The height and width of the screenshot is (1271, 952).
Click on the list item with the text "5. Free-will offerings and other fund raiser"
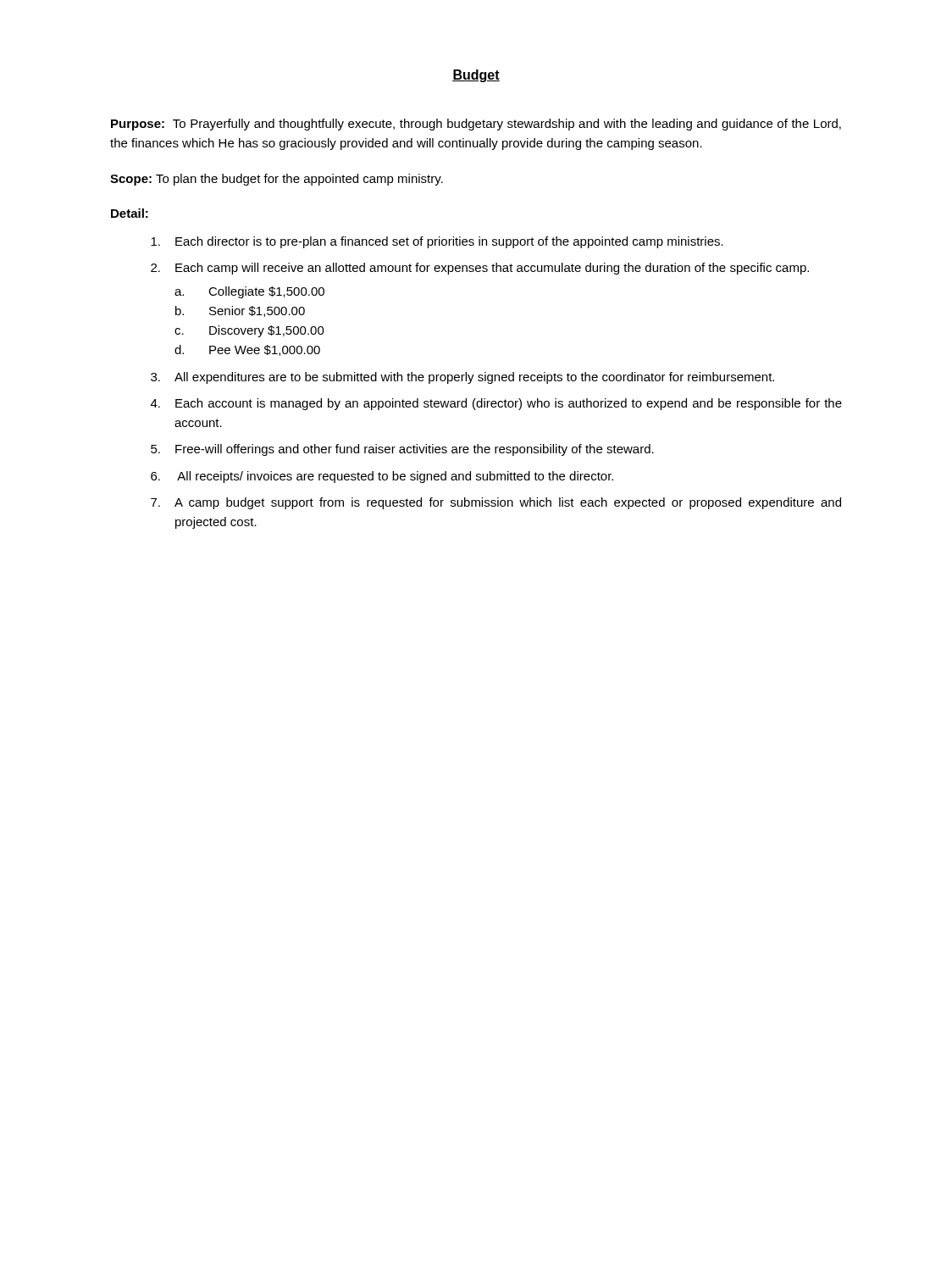pos(476,449)
